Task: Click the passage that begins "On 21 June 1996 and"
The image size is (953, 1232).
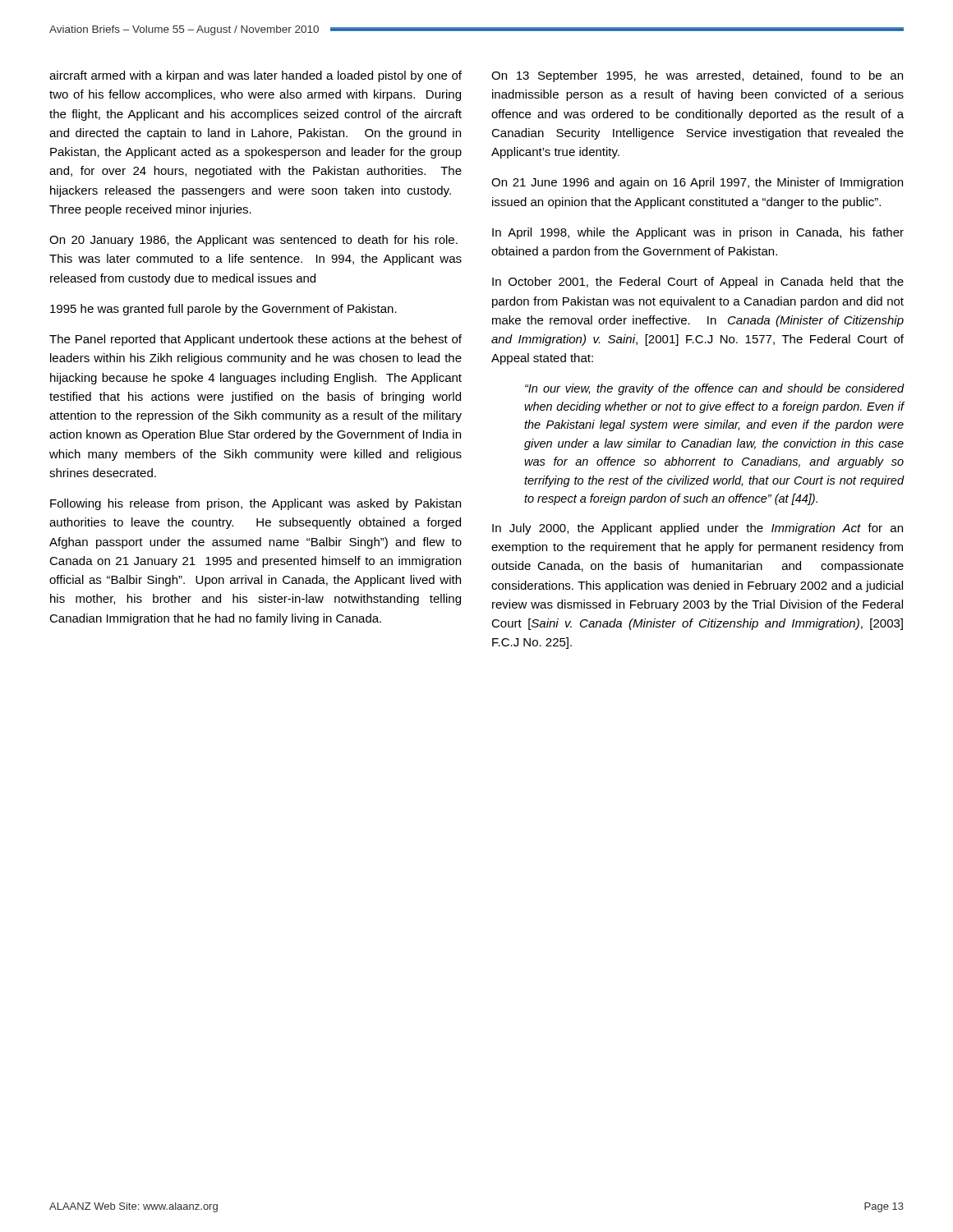Action: (x=698, y=192)
